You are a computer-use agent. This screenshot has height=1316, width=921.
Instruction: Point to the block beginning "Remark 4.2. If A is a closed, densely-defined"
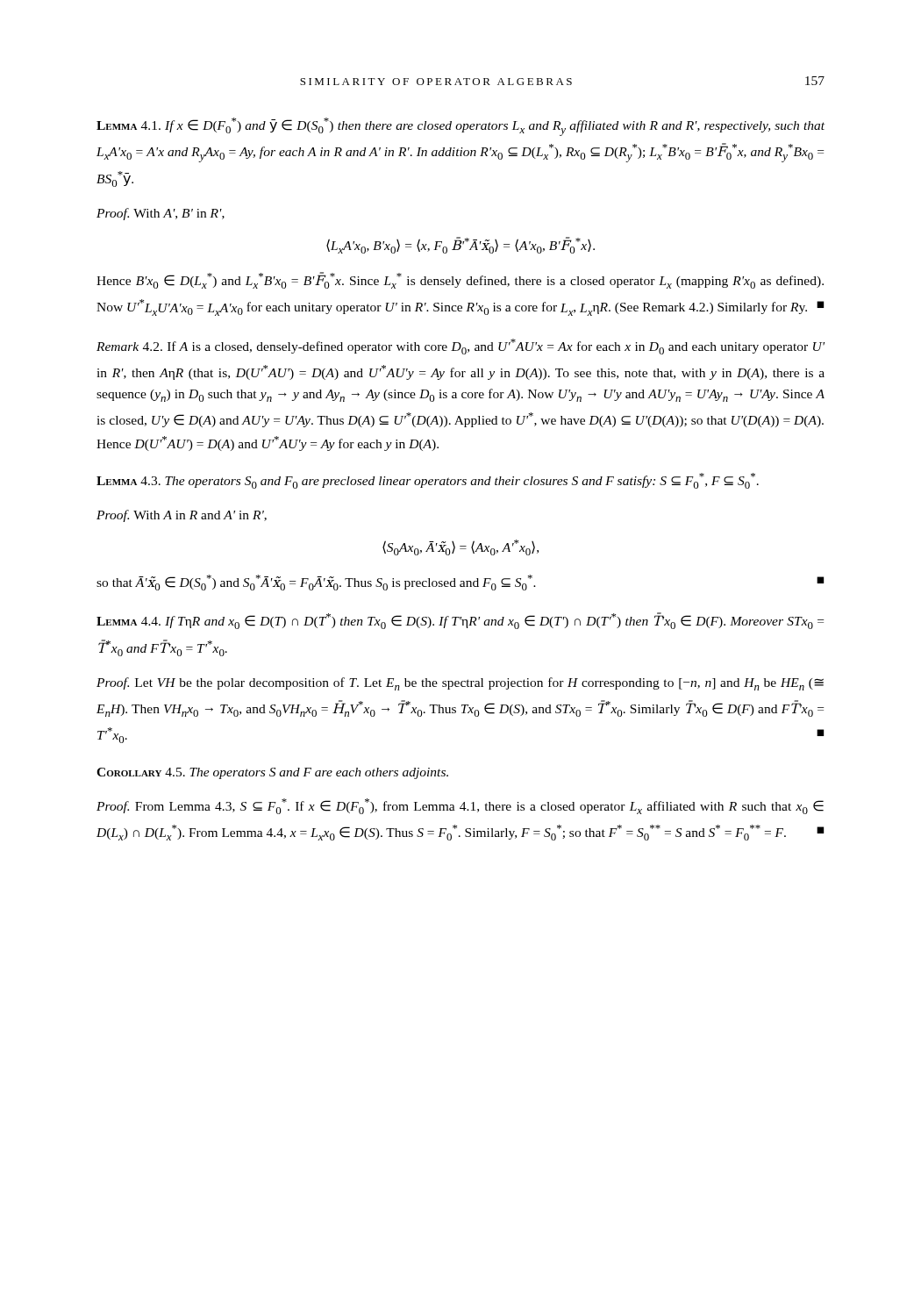tap(460, 393)
